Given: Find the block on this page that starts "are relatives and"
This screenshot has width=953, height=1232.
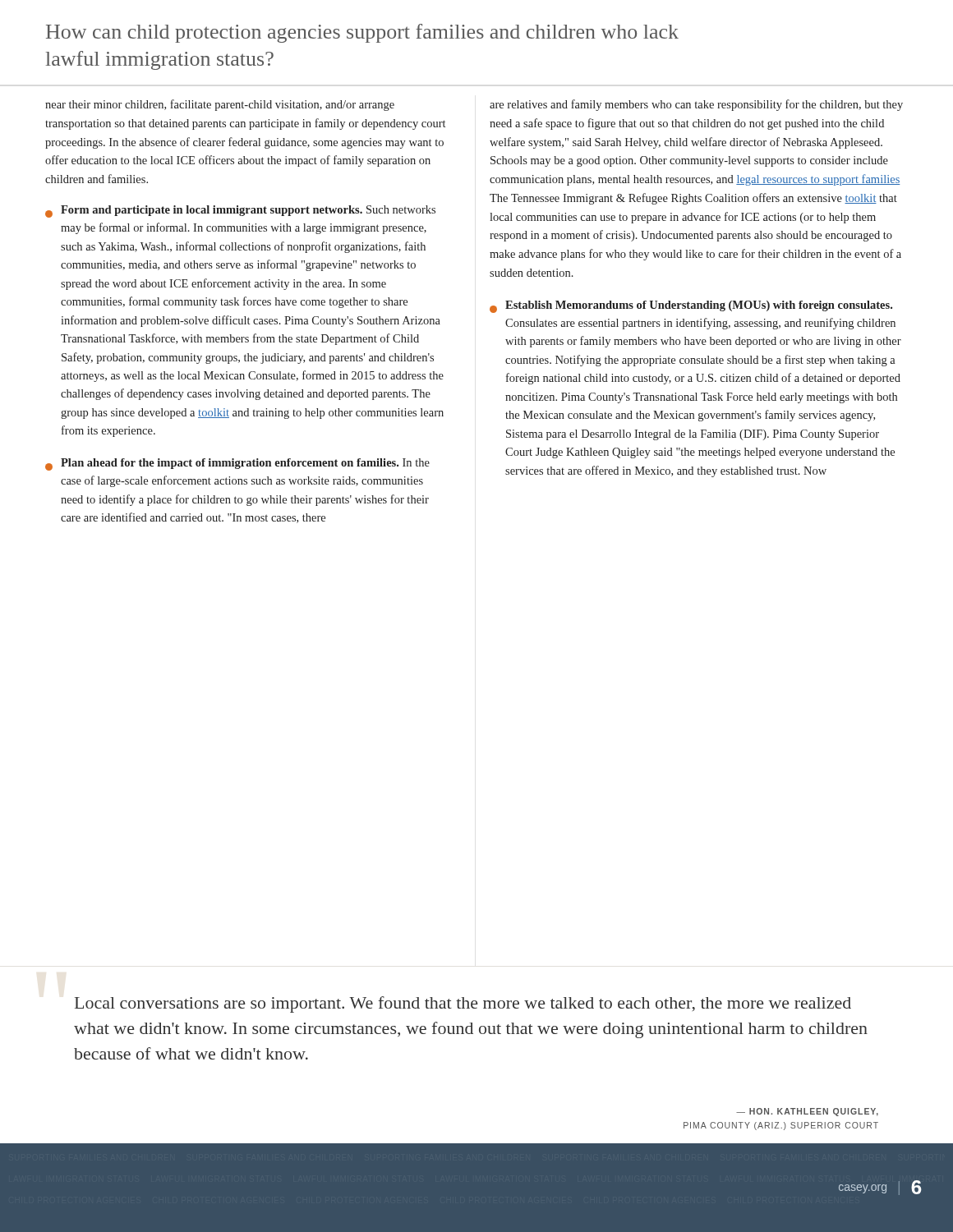Looking at the screenshot, I should tap(696, 188).
